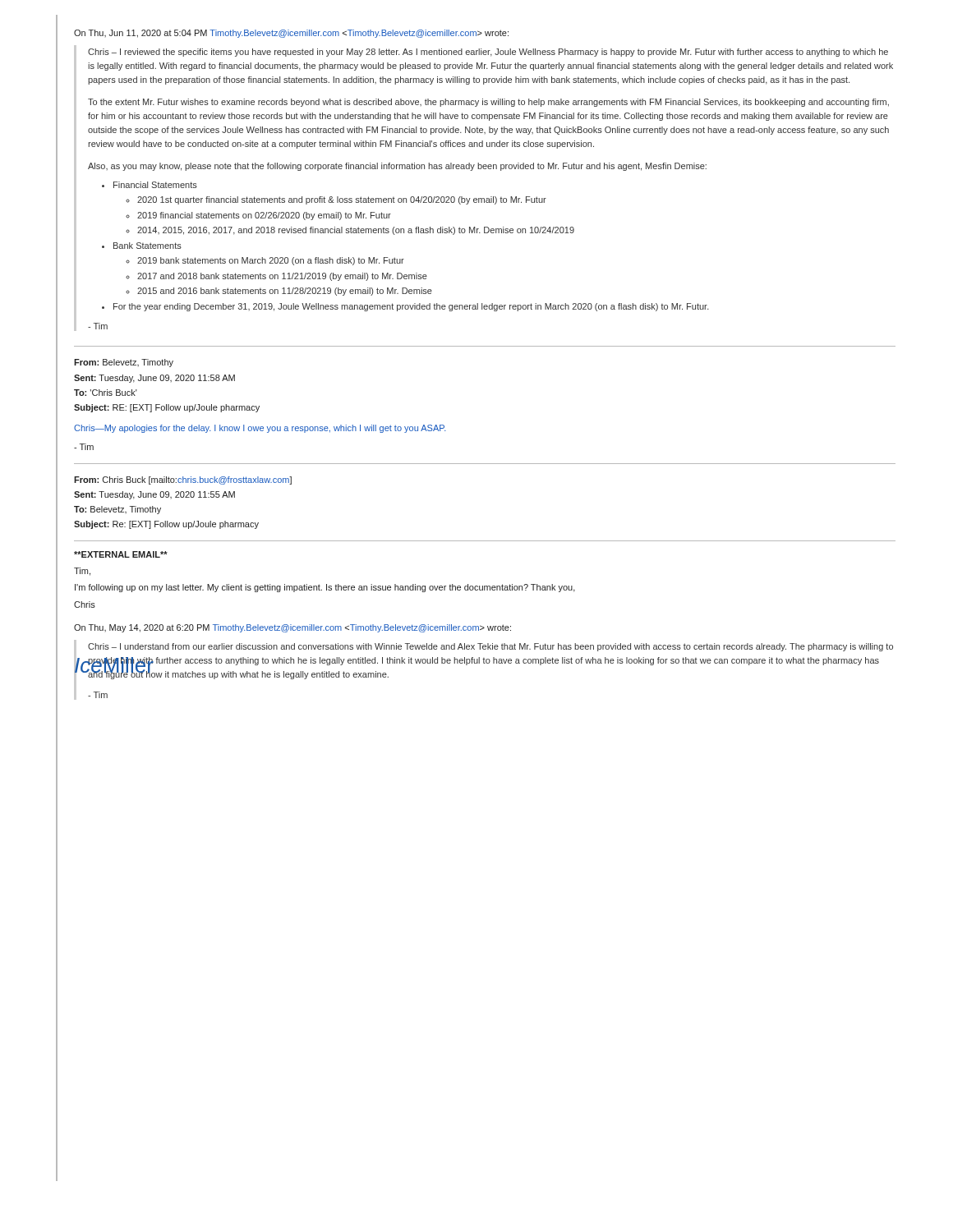The width and height of the screenshot is (953, 1232).
Task: Click on the passage starting "Financial Statements 2020 1st"
Action: [x=504, y=208]
